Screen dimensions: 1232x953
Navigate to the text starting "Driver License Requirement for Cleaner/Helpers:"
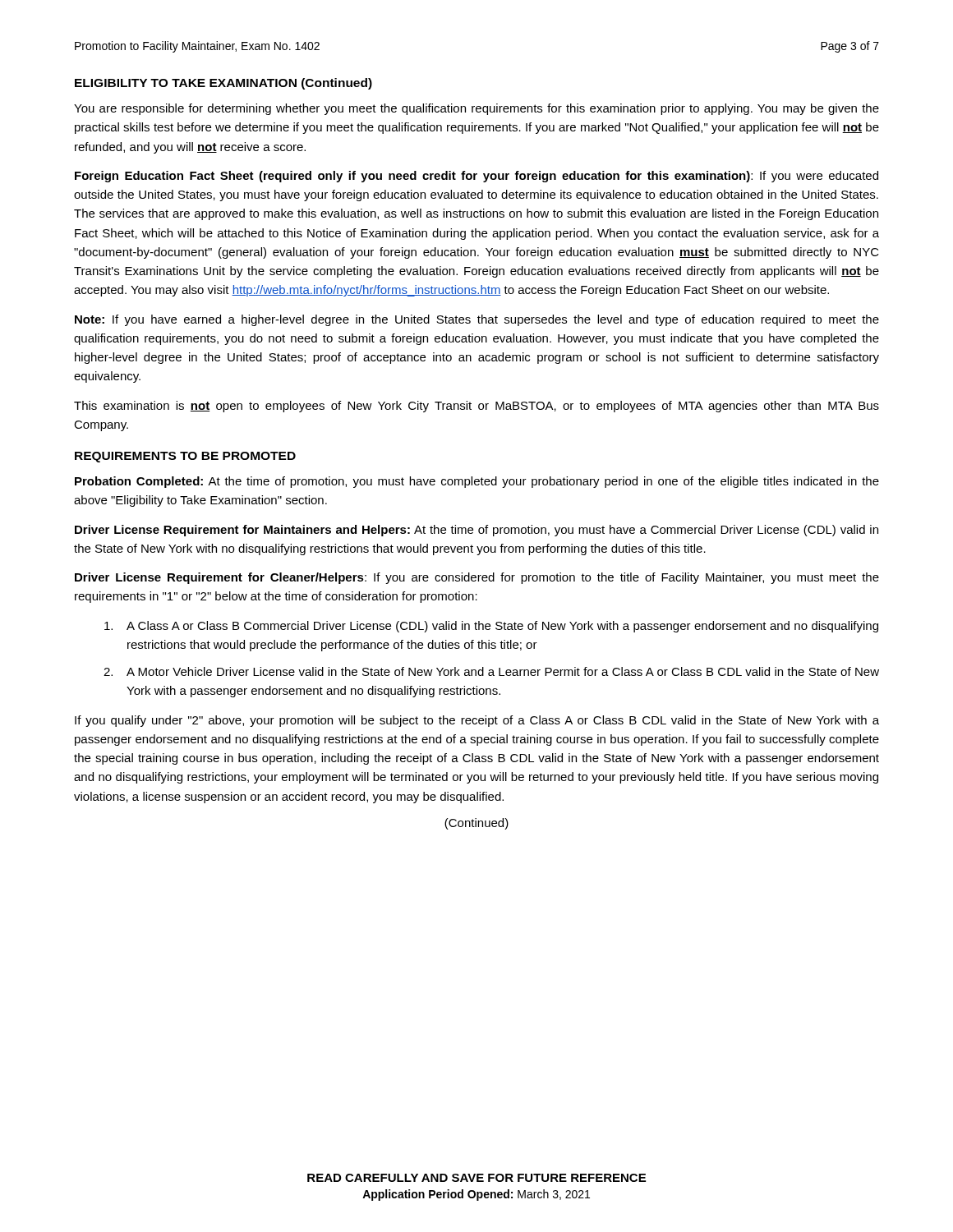click(x=476, y=587)
